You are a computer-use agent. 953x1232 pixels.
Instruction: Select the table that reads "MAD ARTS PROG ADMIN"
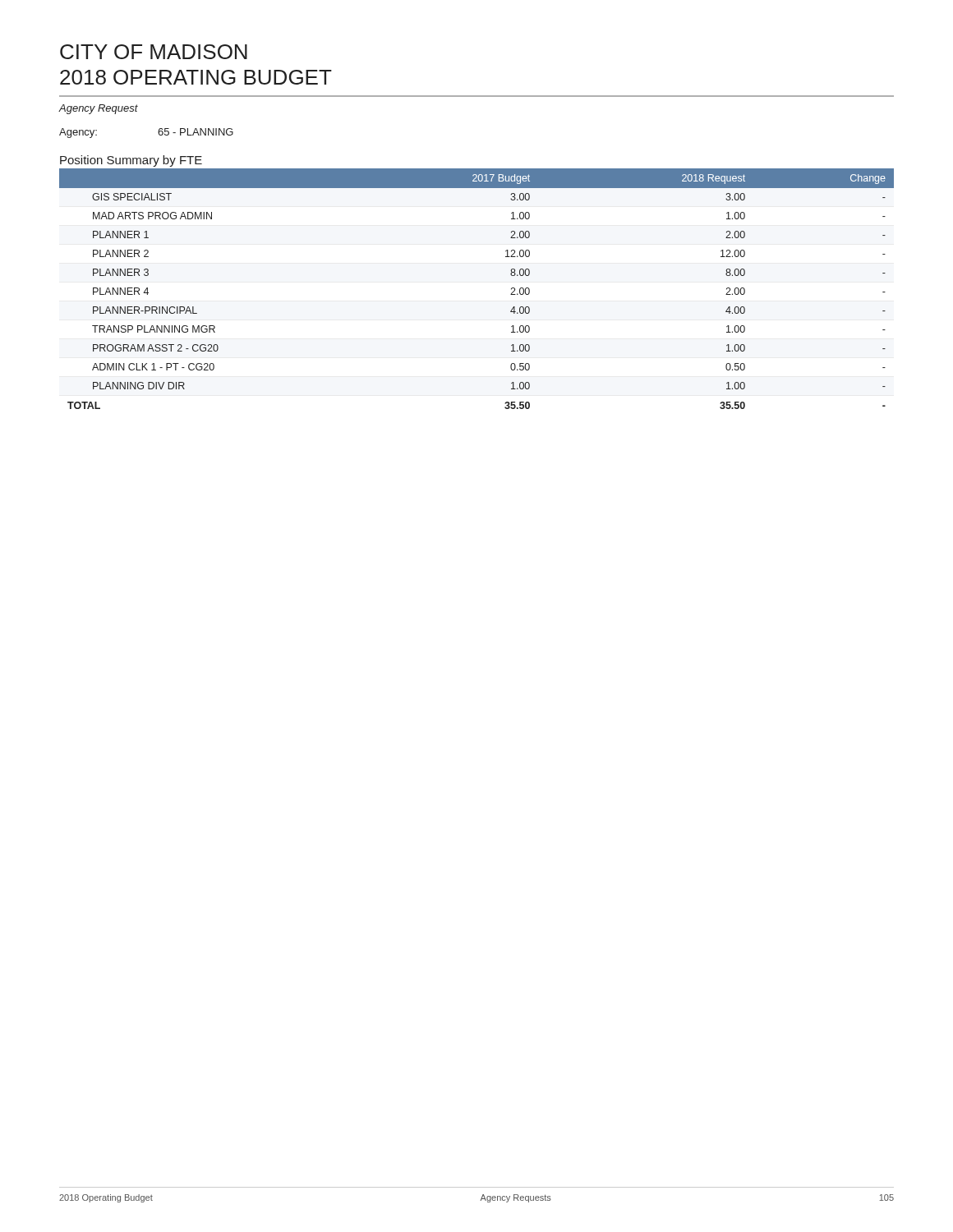tap(476, 292)
